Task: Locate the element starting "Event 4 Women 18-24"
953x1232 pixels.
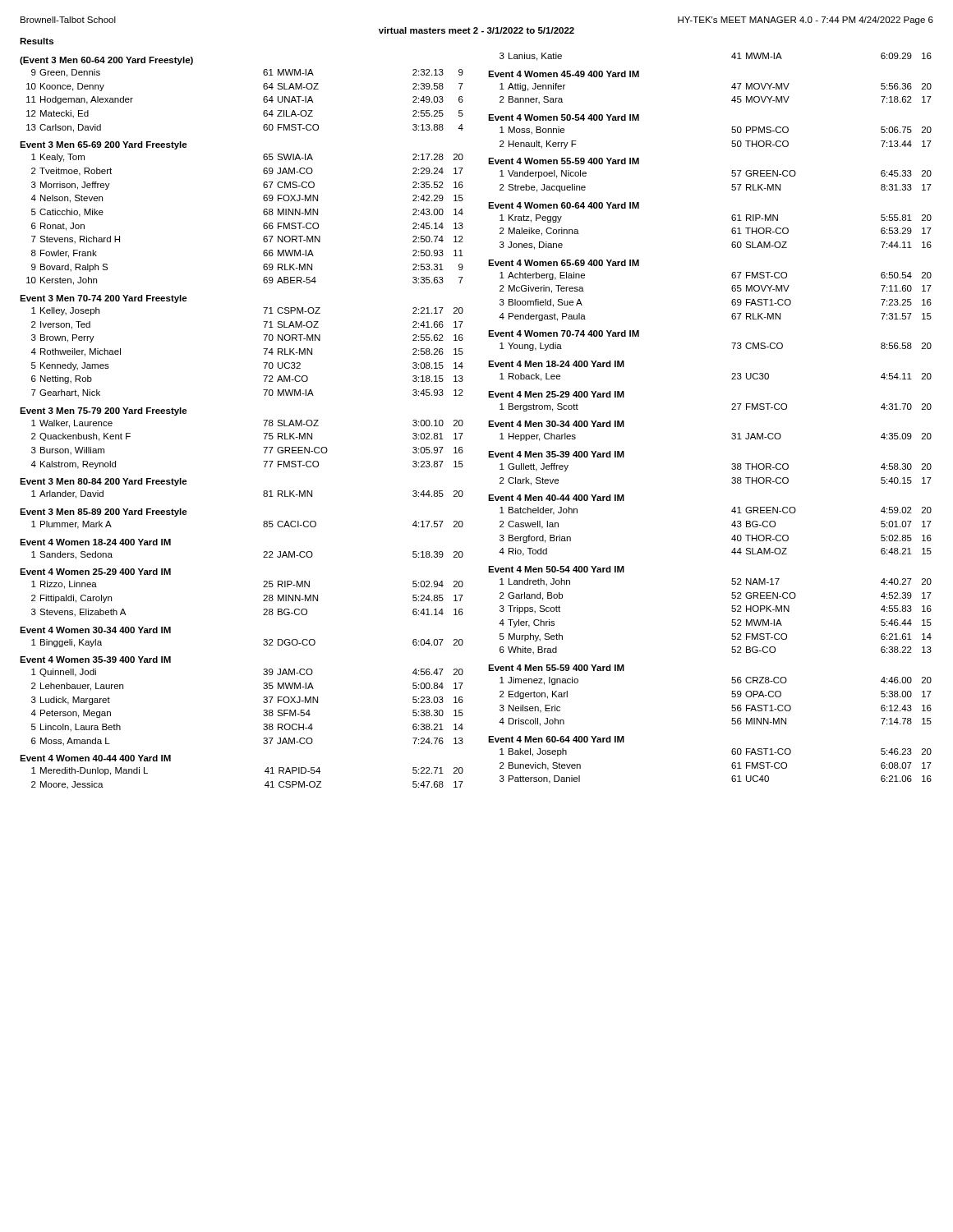Action: [95, 542]
